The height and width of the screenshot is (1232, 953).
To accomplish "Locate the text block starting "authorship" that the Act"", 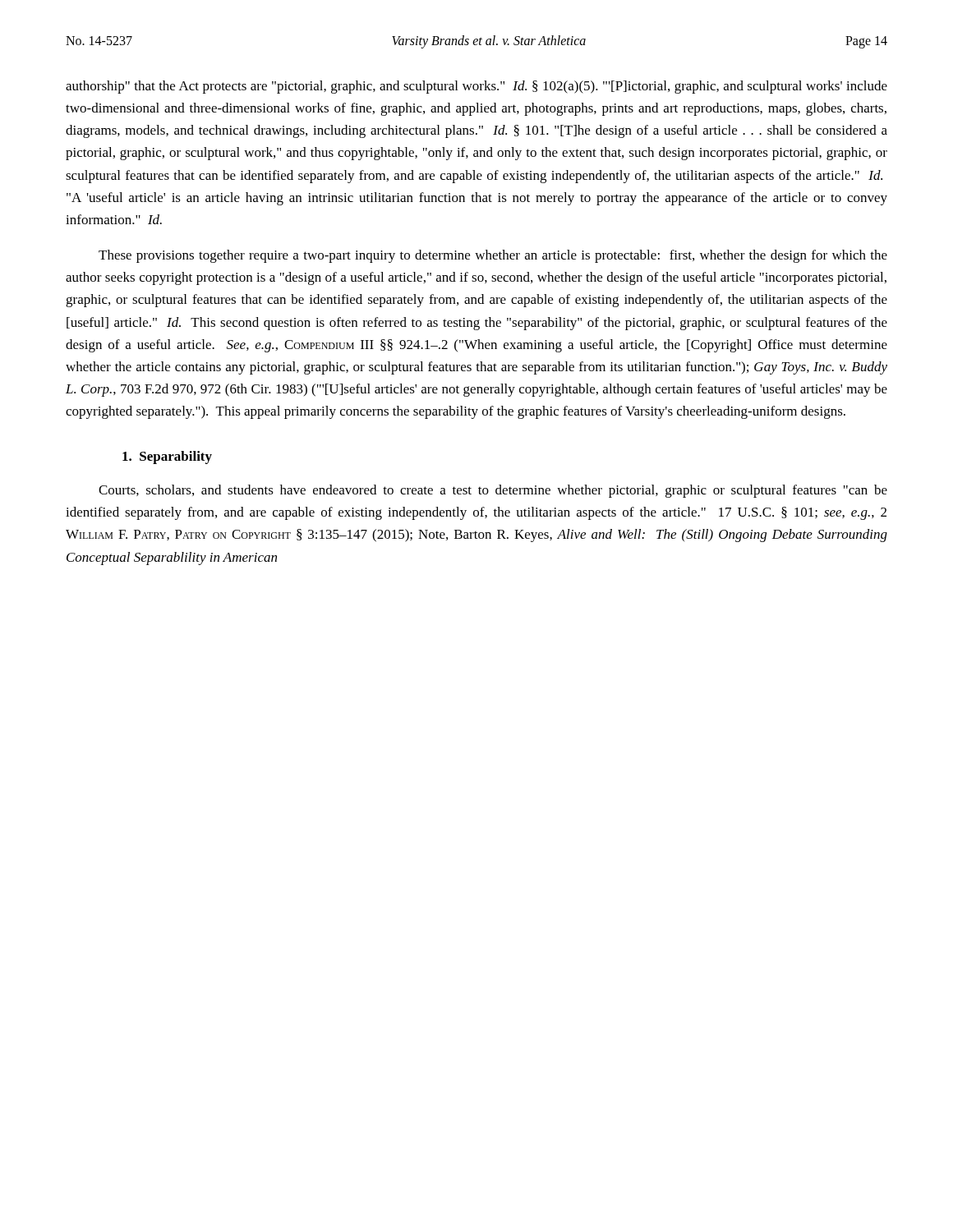I will click(476, 153).
